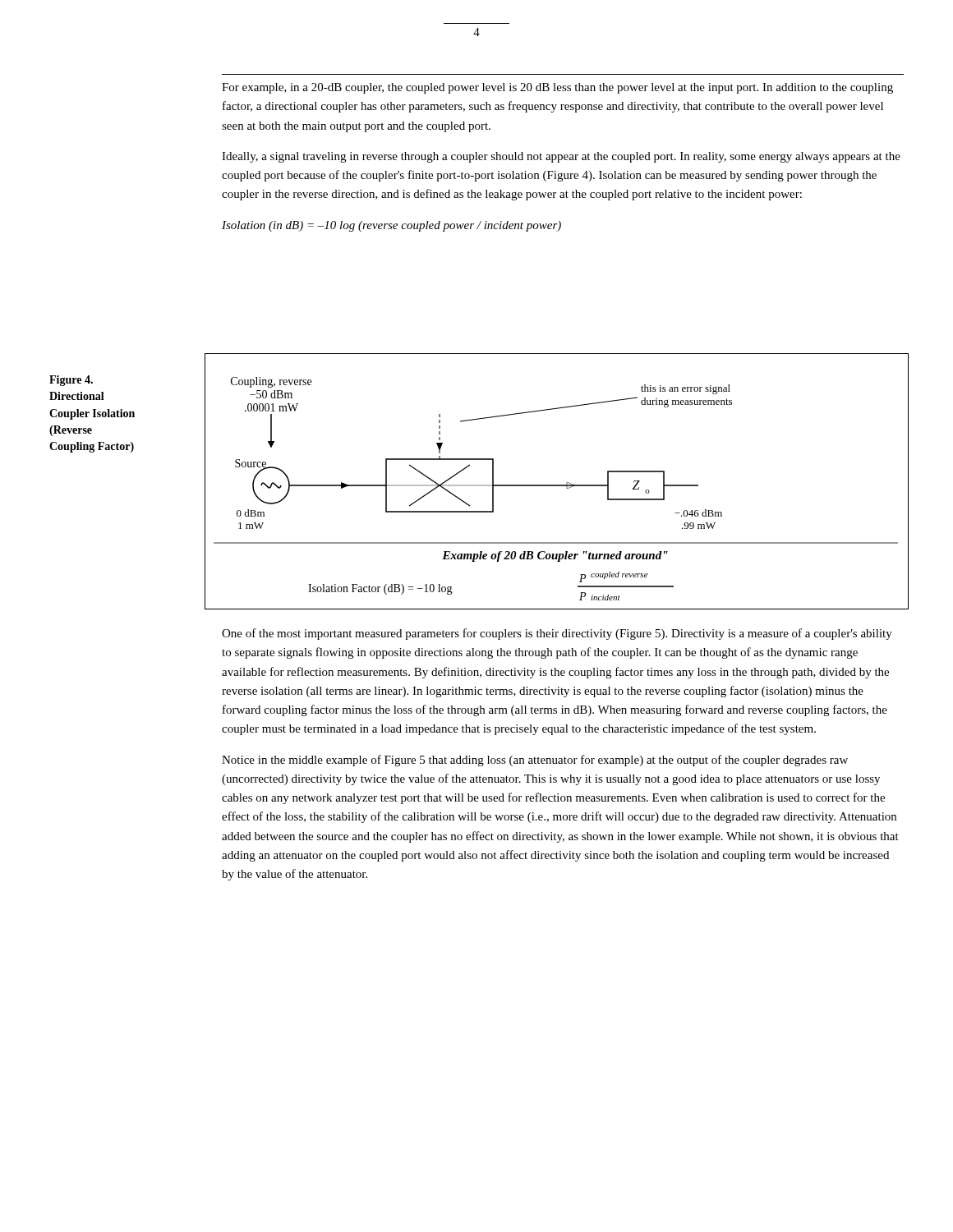
Task: Point to the block starting "For example, in a 20-dB coupler, the"
Action: tap(563, 156)
